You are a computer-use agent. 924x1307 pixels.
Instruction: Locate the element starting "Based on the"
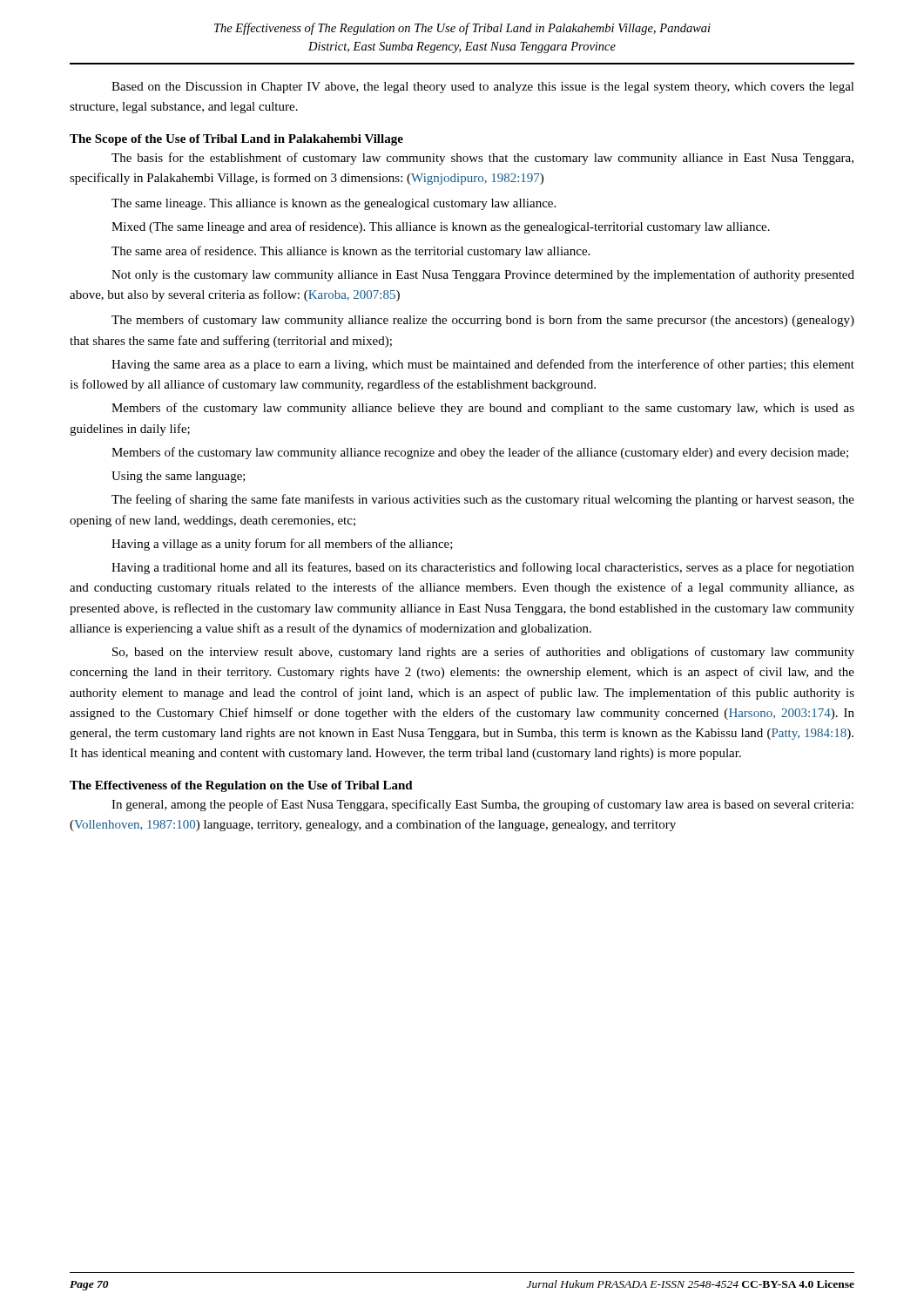462,96
